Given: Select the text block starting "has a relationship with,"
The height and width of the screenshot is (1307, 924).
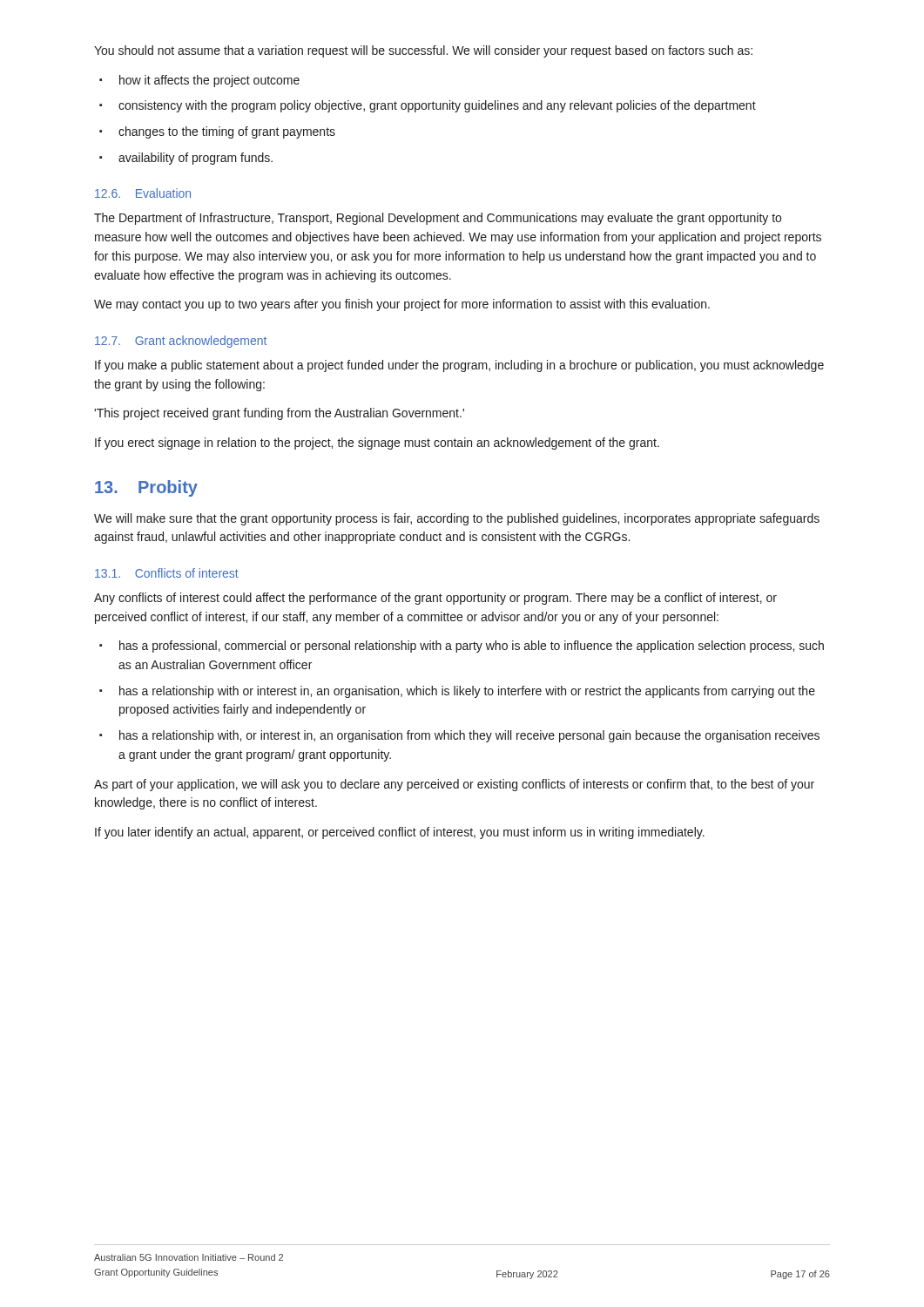Looking at the screenshot, I should pyautogui.click(x=469, y=745).
